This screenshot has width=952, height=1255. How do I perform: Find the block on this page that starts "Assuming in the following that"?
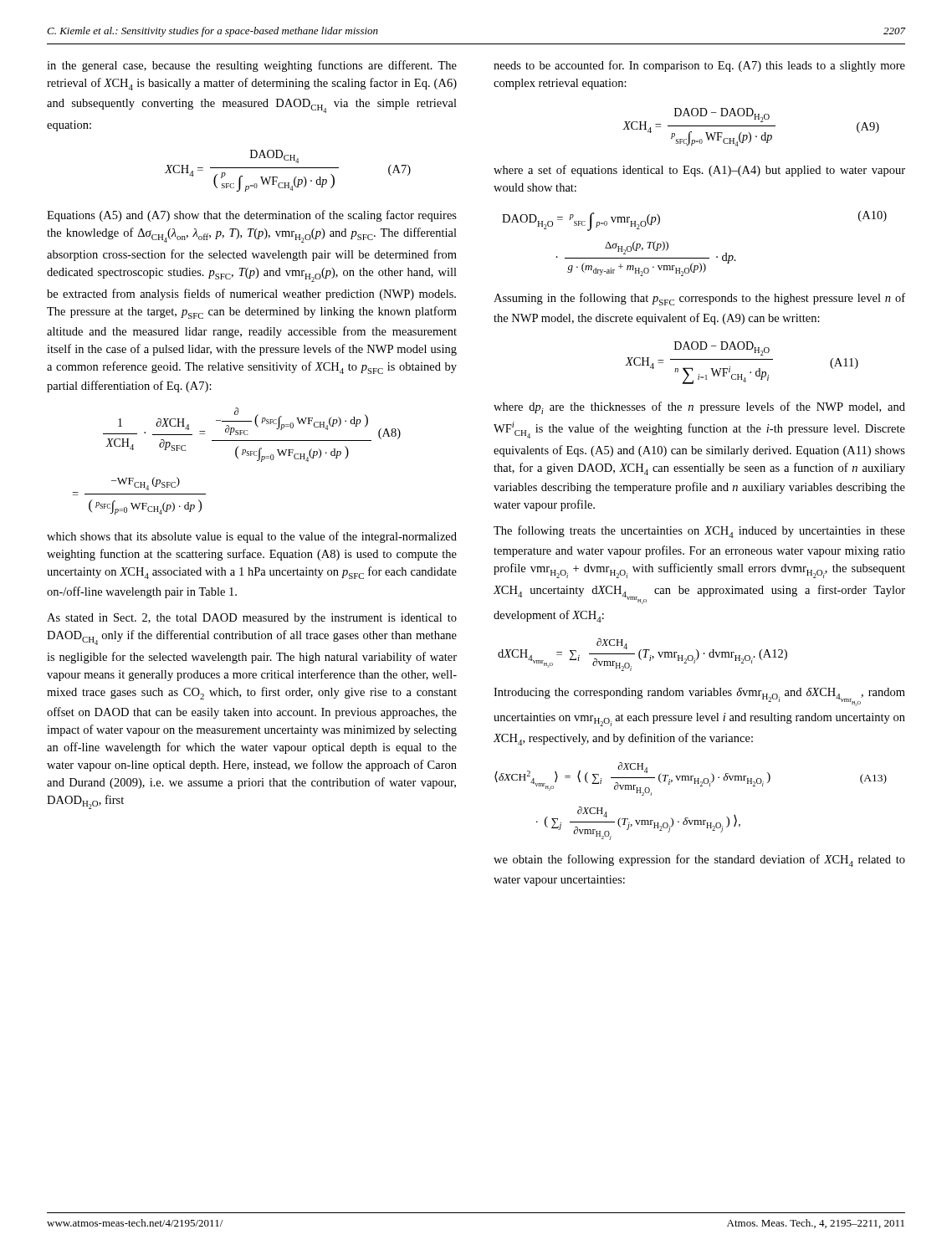pos(699,308)
